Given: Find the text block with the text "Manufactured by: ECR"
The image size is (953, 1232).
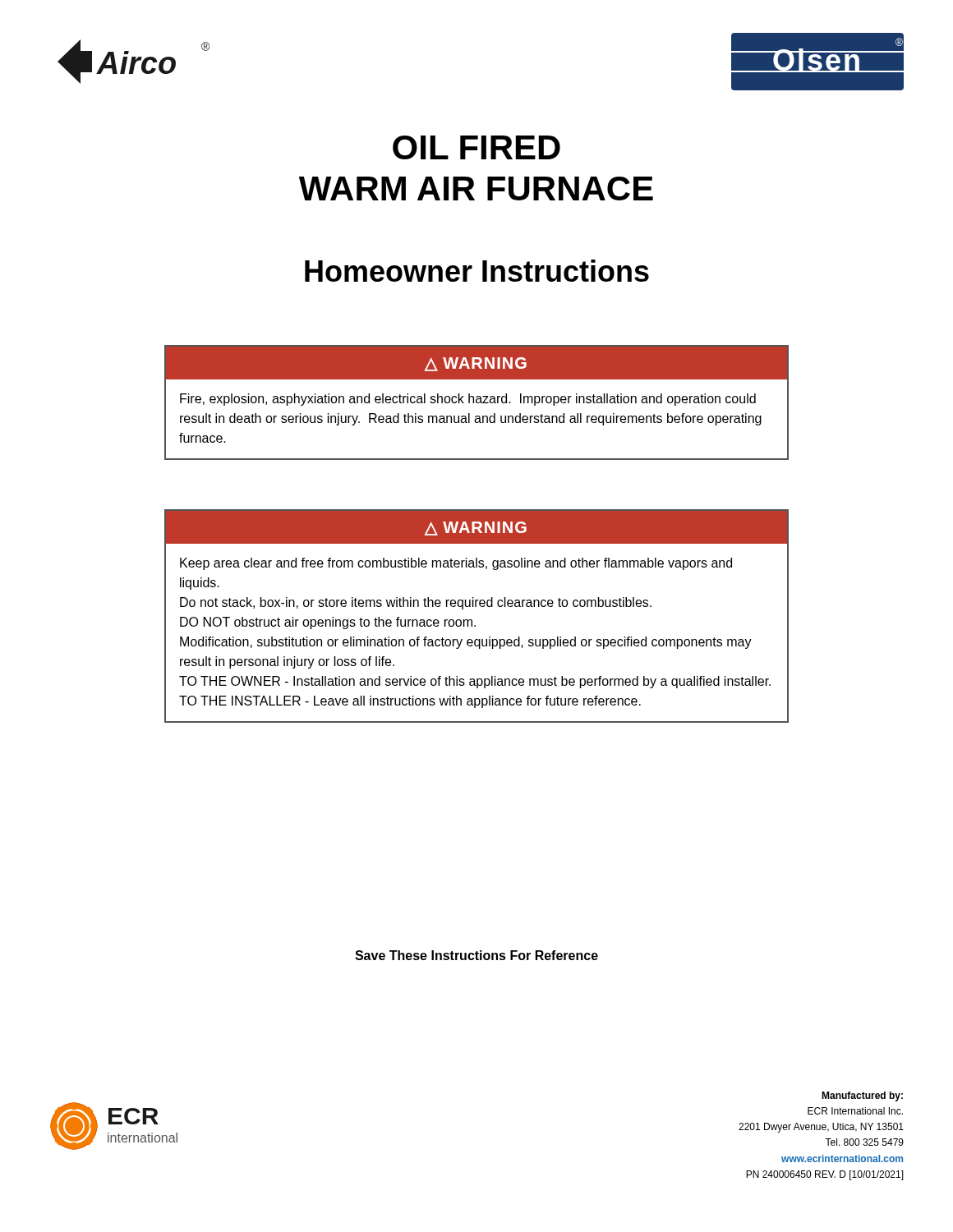Looking at the screenshot, I should [821, 1135].
